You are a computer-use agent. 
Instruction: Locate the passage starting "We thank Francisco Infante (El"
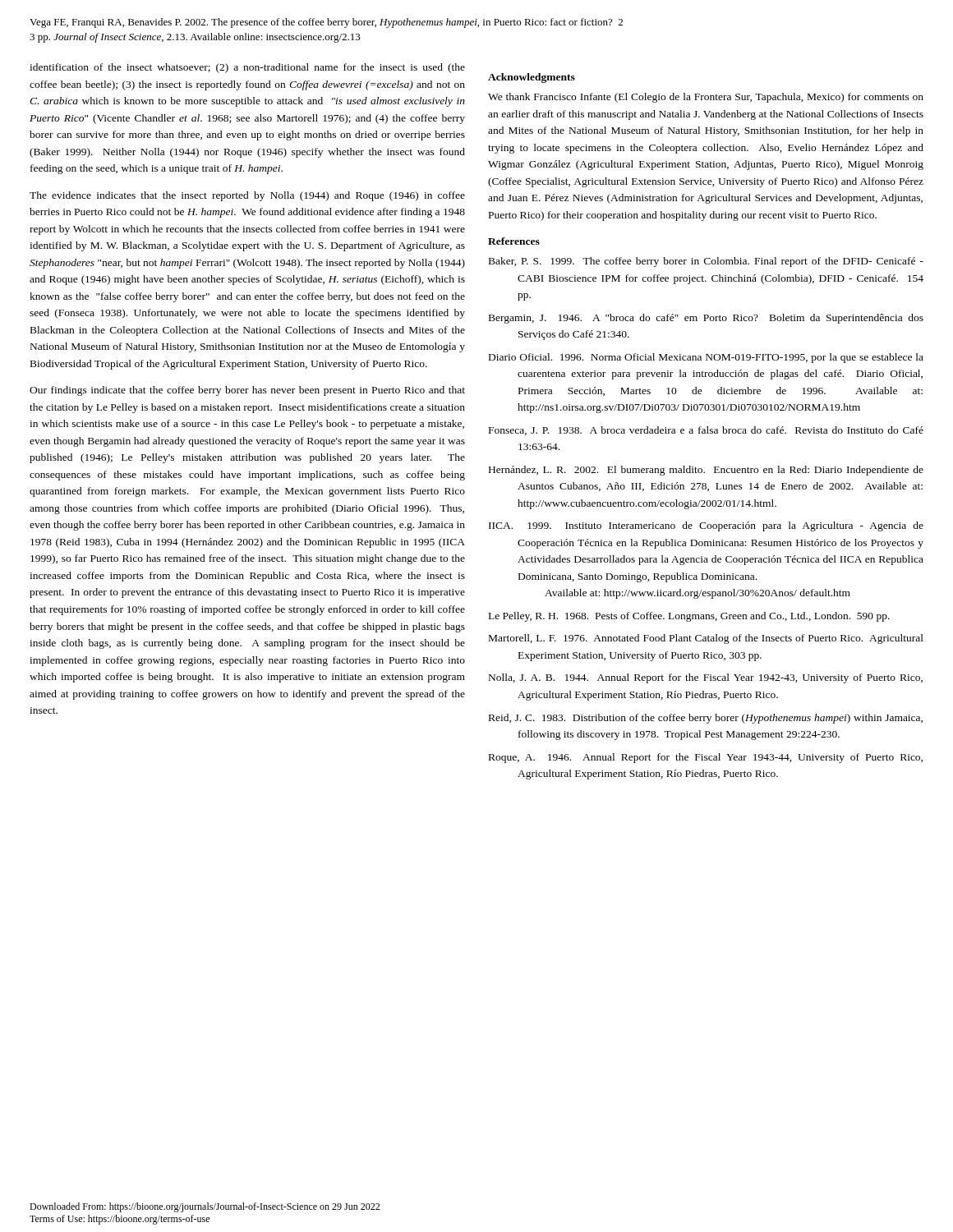coord(706,155)
